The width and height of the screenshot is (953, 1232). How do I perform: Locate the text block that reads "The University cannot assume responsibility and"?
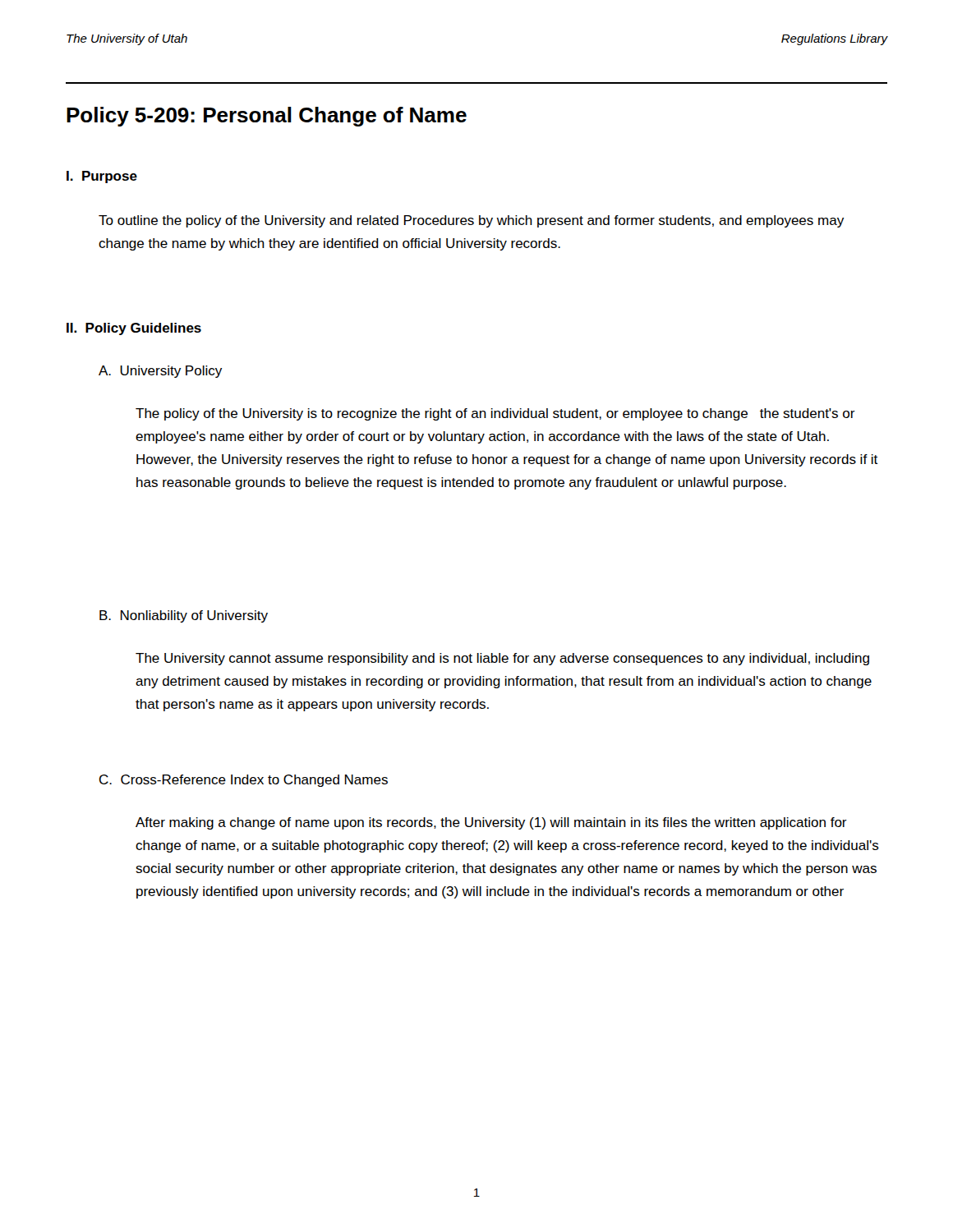(504, 681)
